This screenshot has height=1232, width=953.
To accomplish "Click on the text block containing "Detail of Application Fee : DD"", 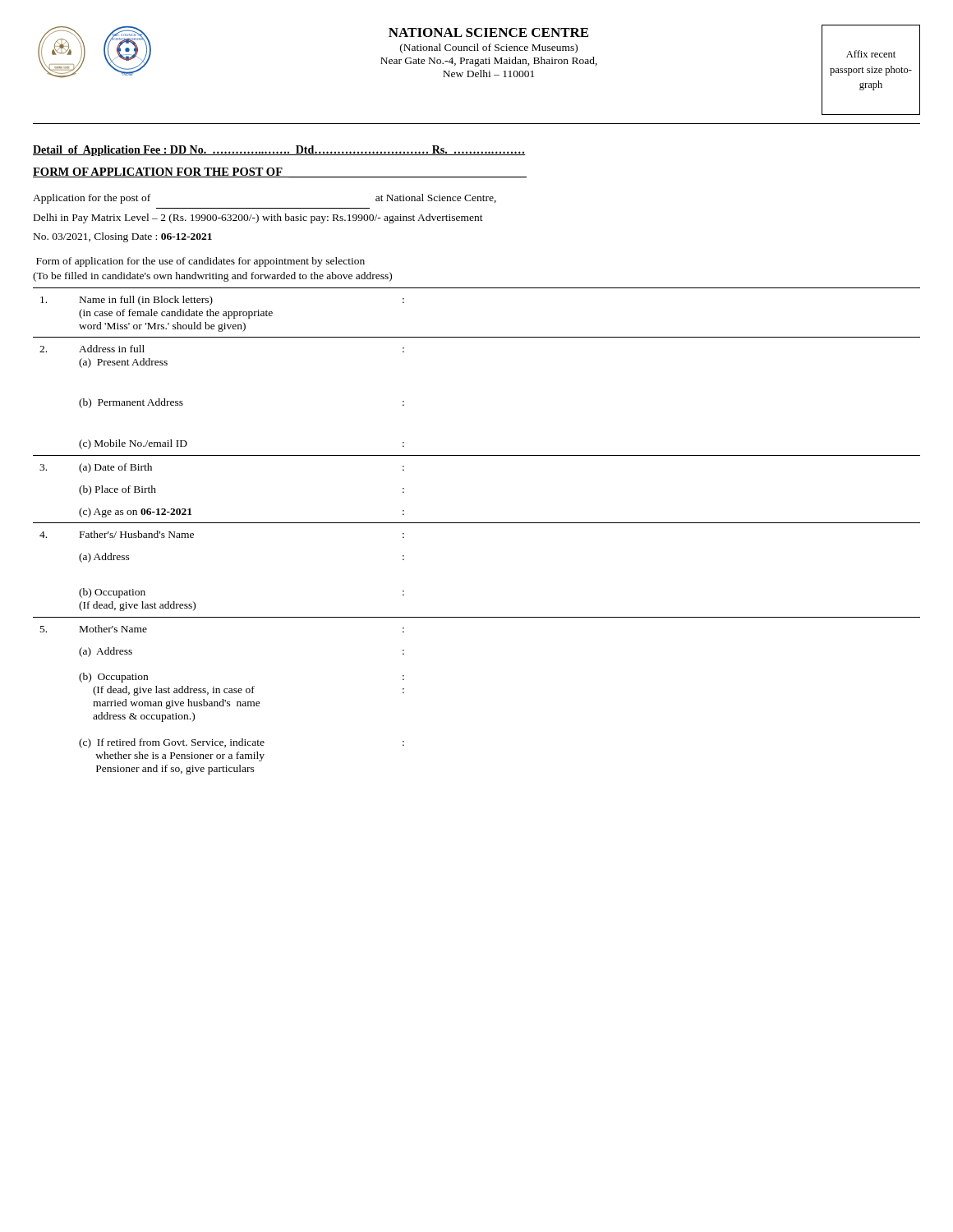I will 279,150.
